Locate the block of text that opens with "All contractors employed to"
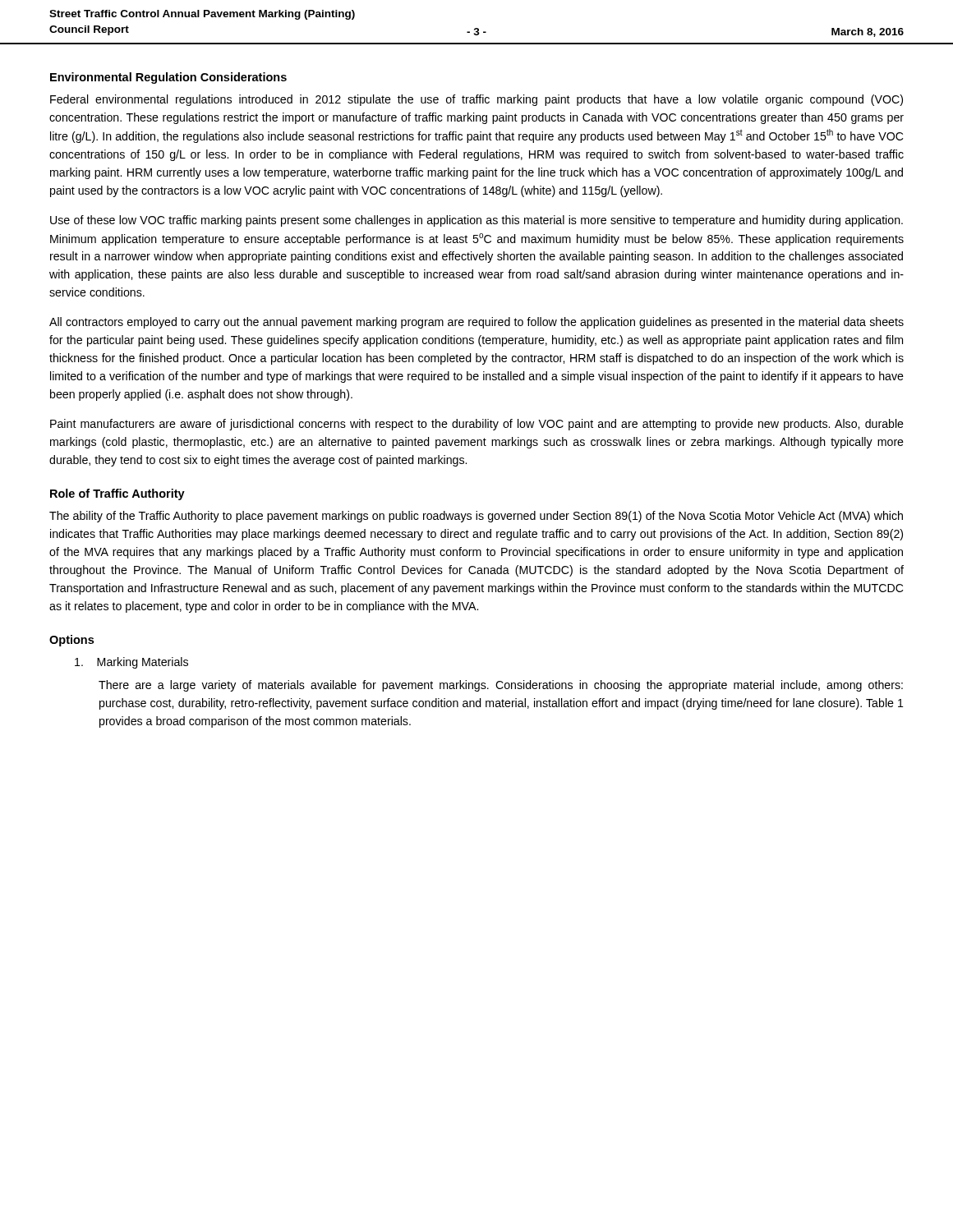 pos(476,358)
